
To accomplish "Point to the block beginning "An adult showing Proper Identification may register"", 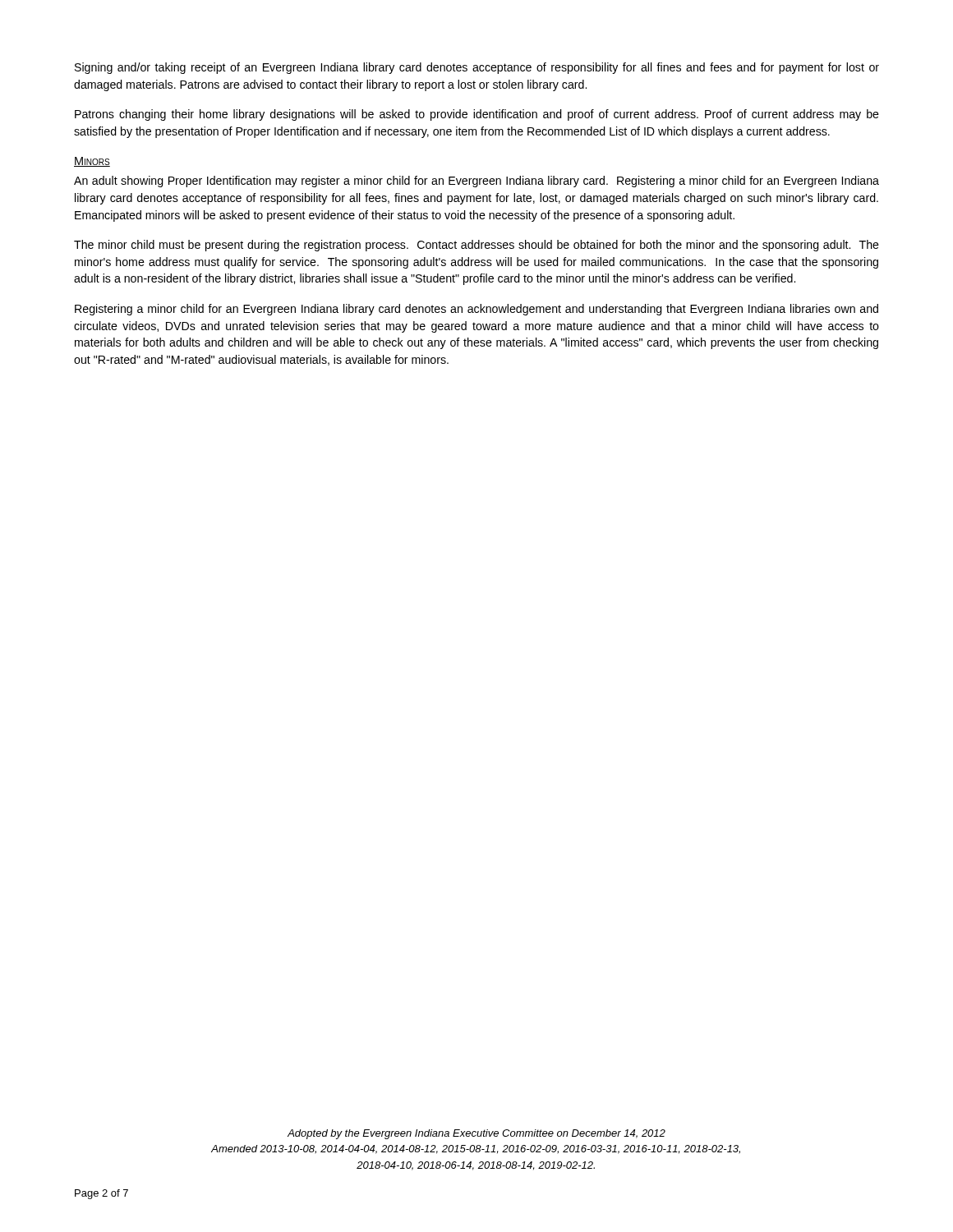I will [476, 198].
